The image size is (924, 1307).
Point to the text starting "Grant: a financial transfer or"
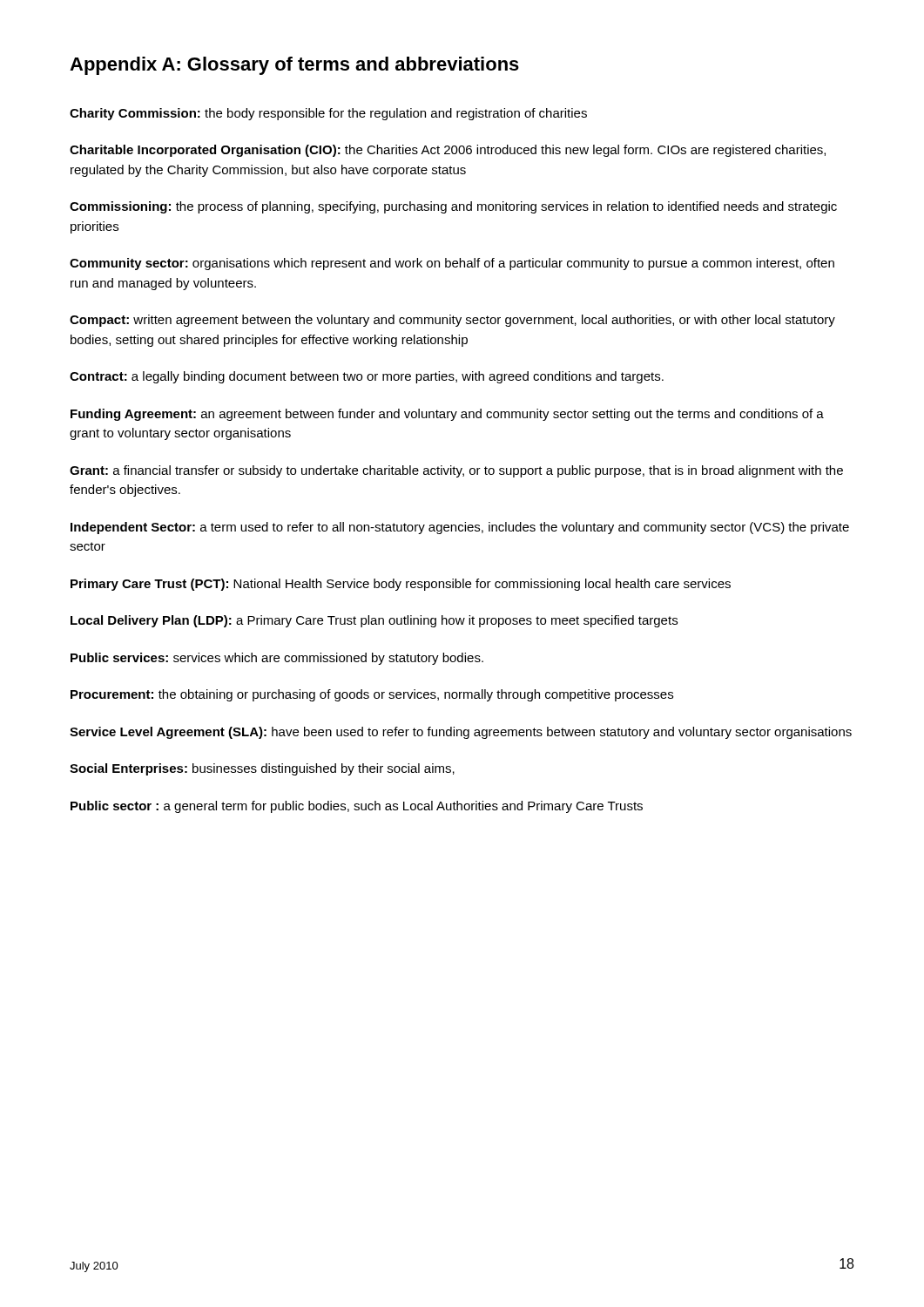tap(457, 480)
